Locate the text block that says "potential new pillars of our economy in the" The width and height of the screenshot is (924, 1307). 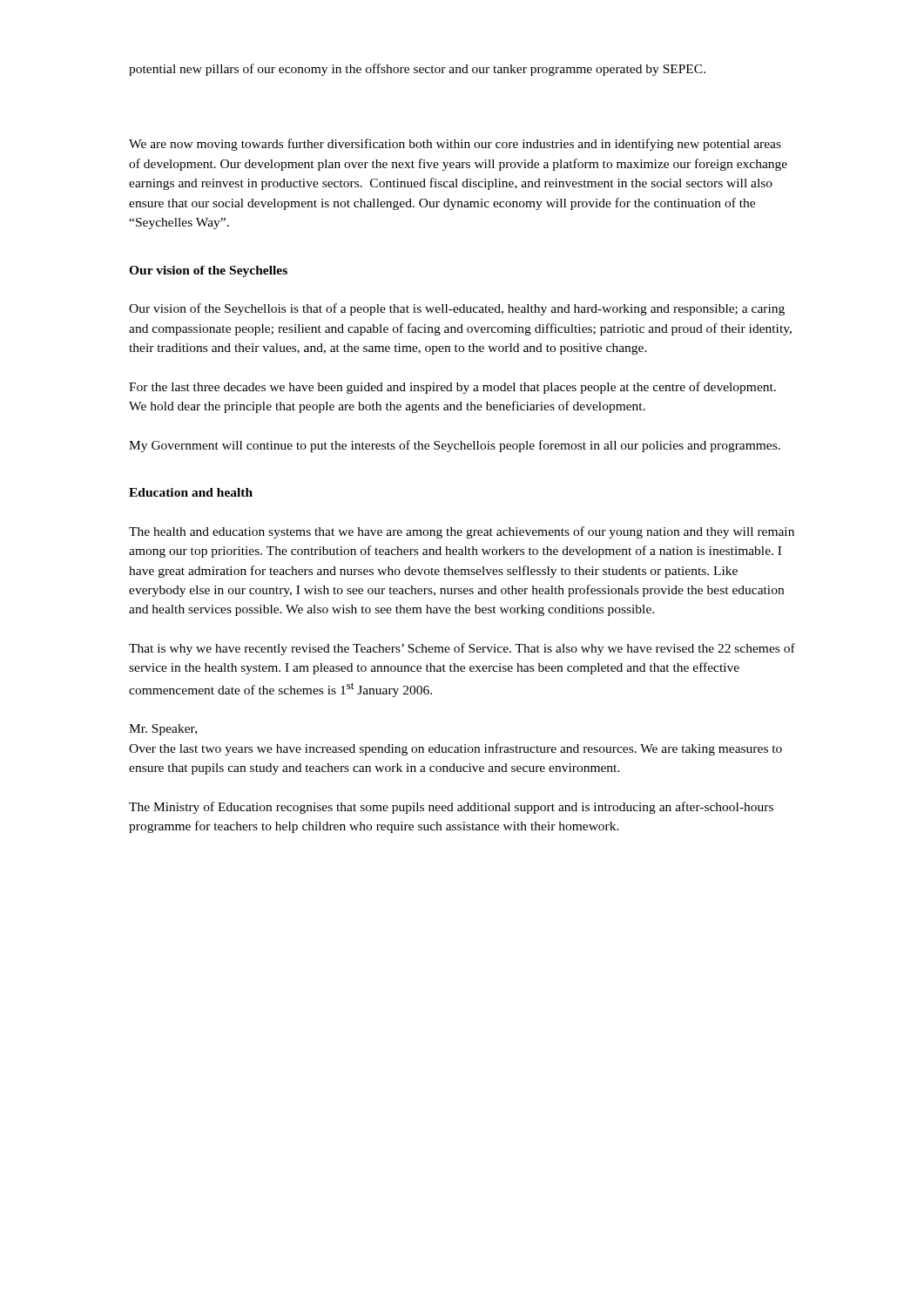pos(418,68)
